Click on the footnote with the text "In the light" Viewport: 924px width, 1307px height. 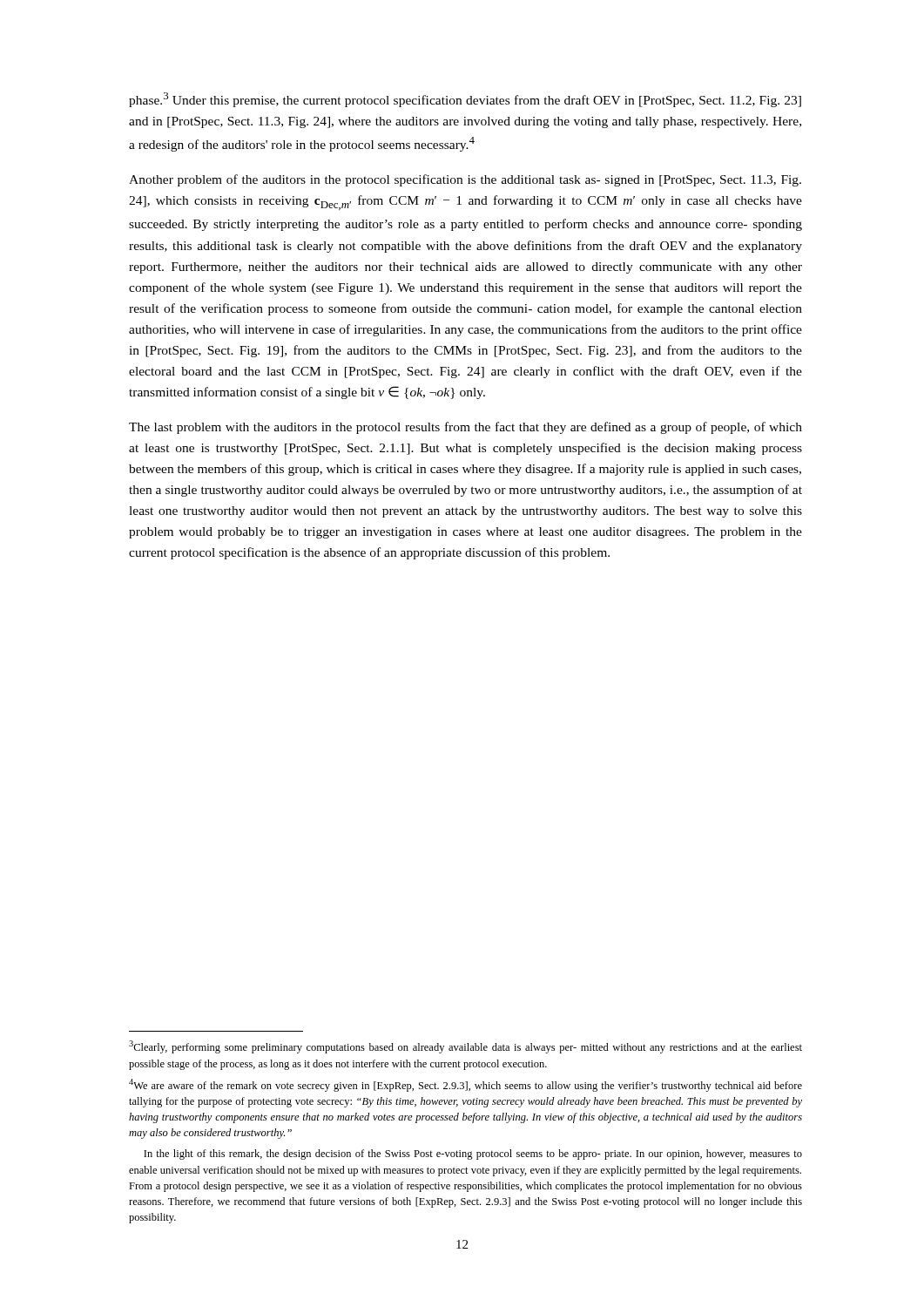(465, 1186)
